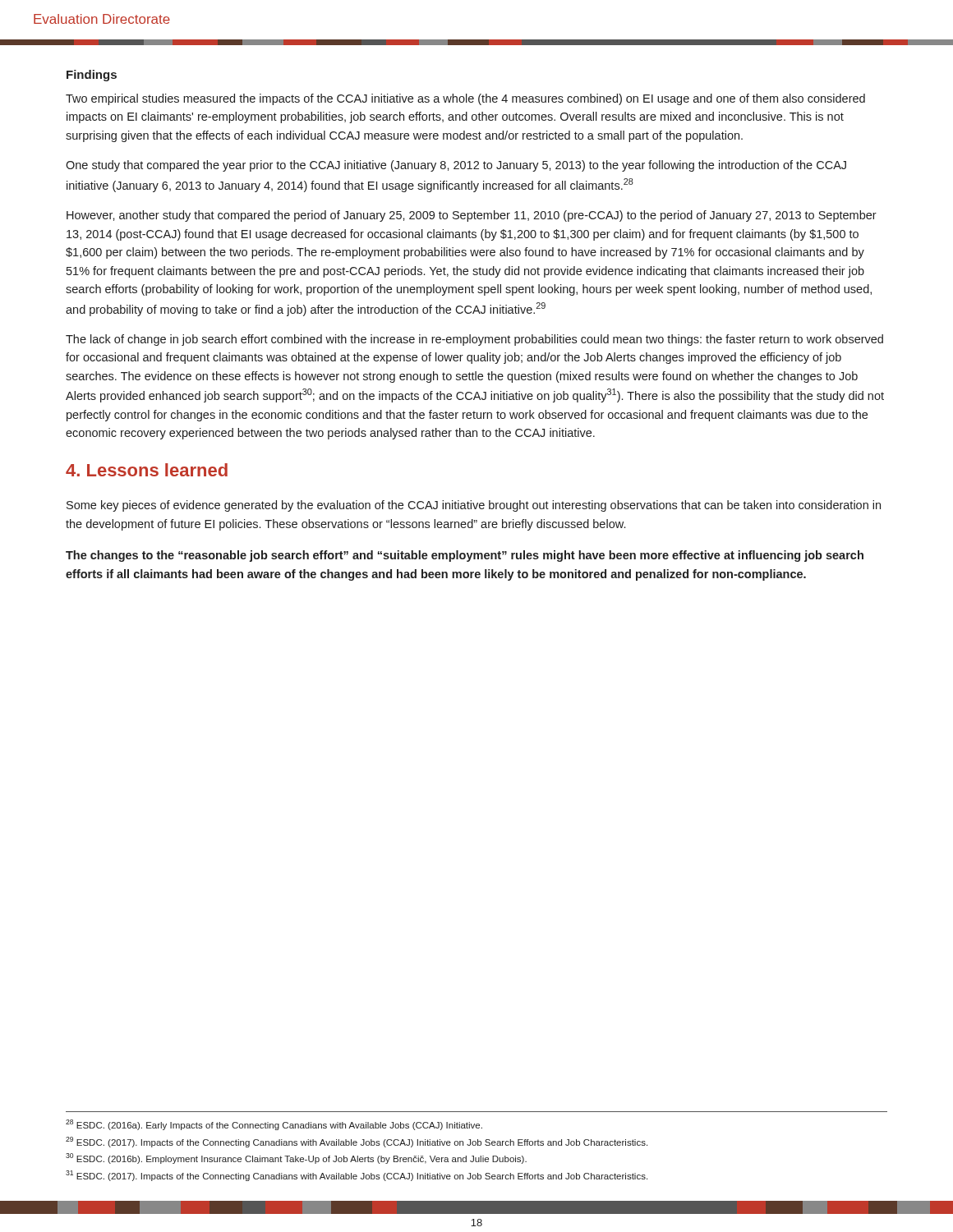Click on the region starting "30 ESDC. (2016b). Employment Insurance Claimant Take-Up of"
The height and width of the screenshot is (1232, 953).
point(296,1158)
